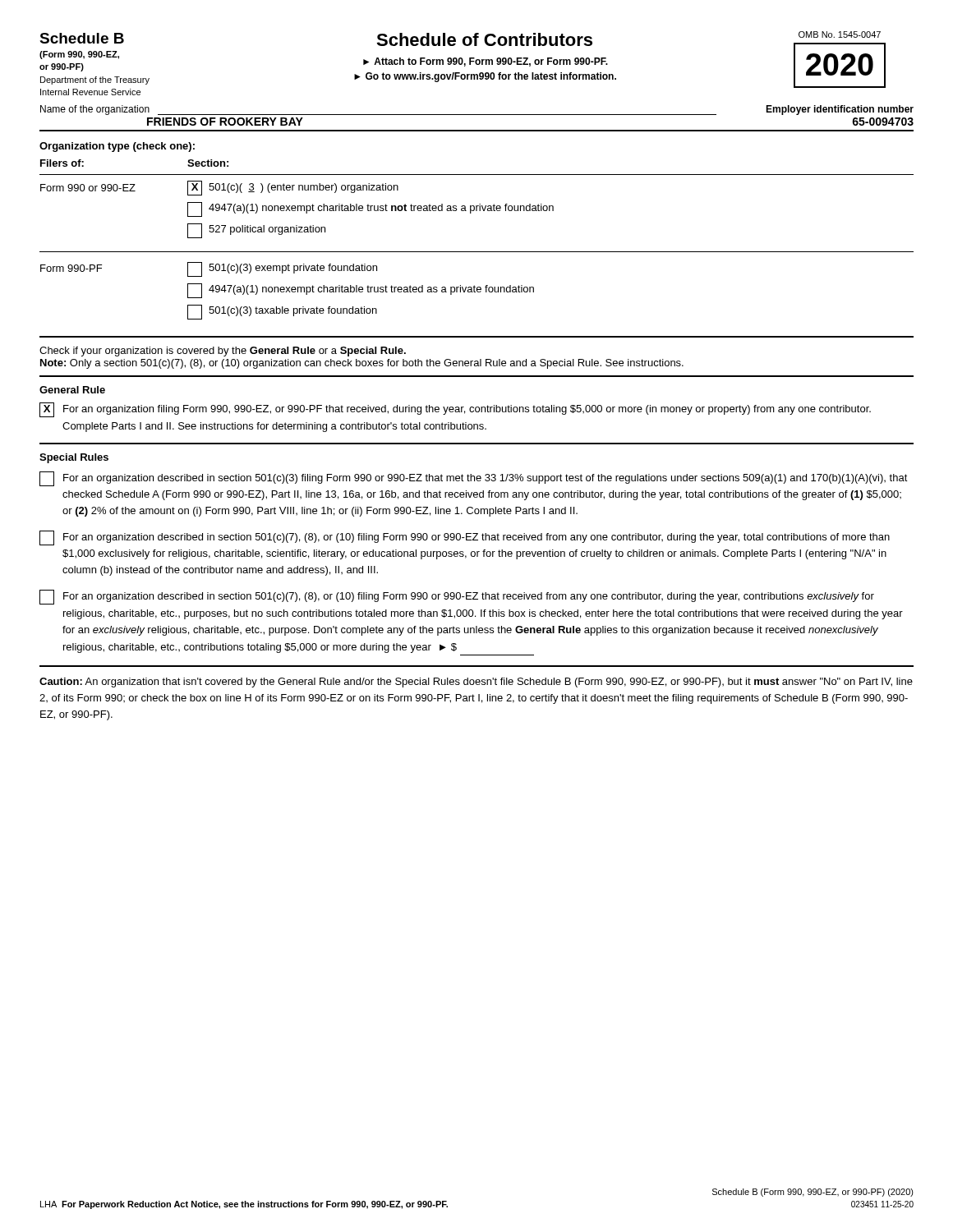Select the text containing "FRIENDS OF ROOKERY BAY"
Image resolution: width=953 pixels, height=1232 pixels.
point(225,122)
